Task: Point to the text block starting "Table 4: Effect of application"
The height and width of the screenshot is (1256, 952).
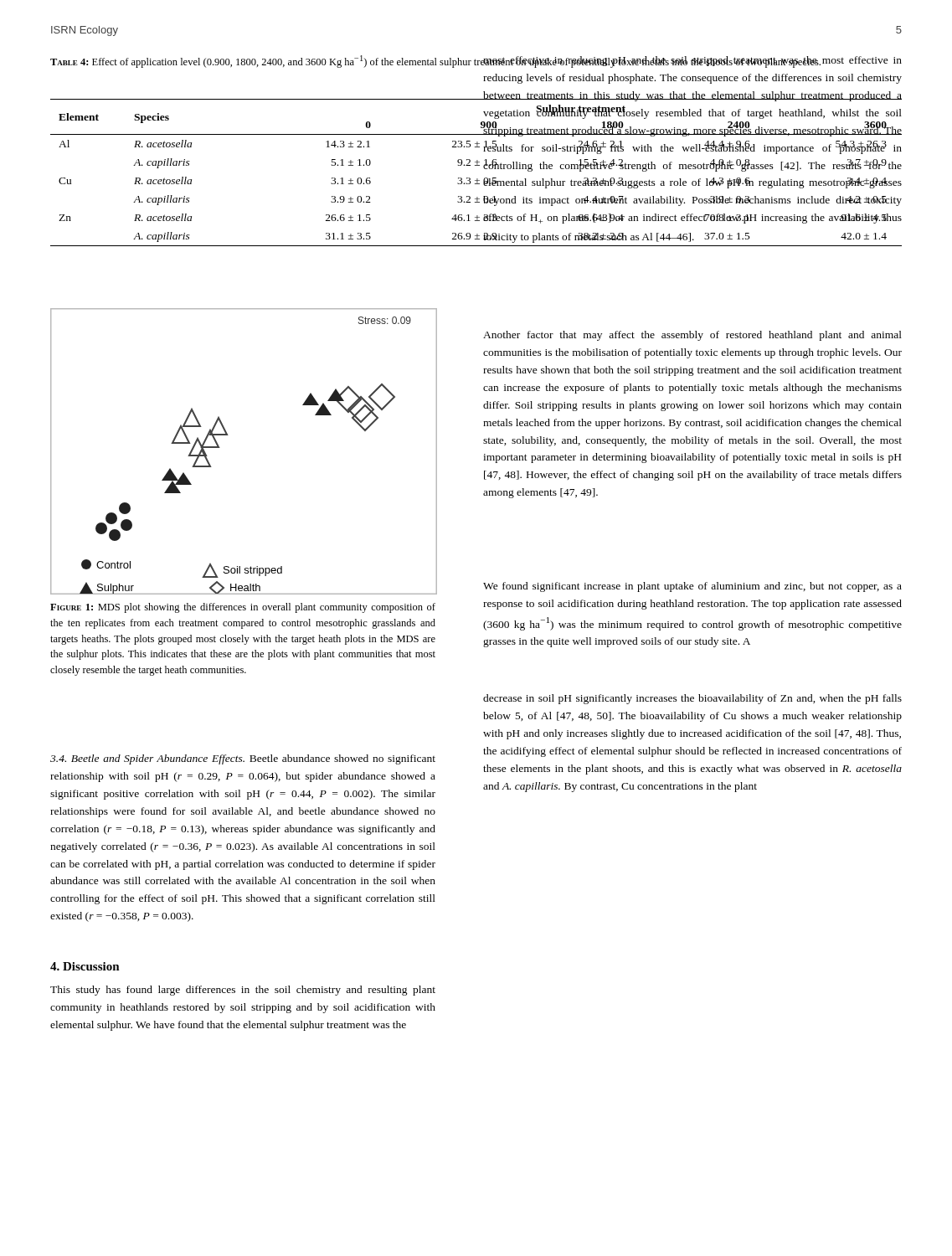Action: coord(436,61)
